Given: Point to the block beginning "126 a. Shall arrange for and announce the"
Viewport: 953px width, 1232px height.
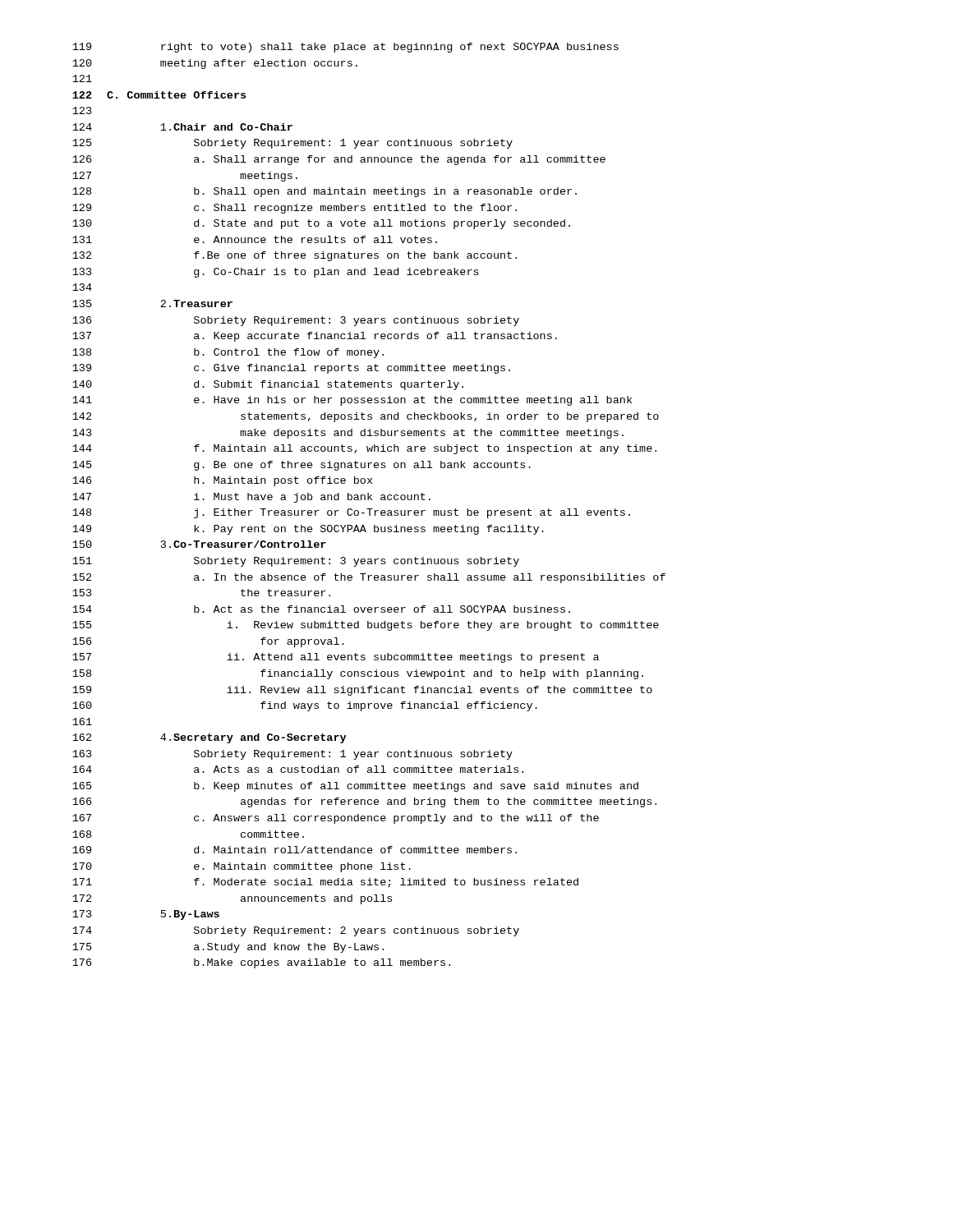Looking at the screenshot, I should coord(328,160).
